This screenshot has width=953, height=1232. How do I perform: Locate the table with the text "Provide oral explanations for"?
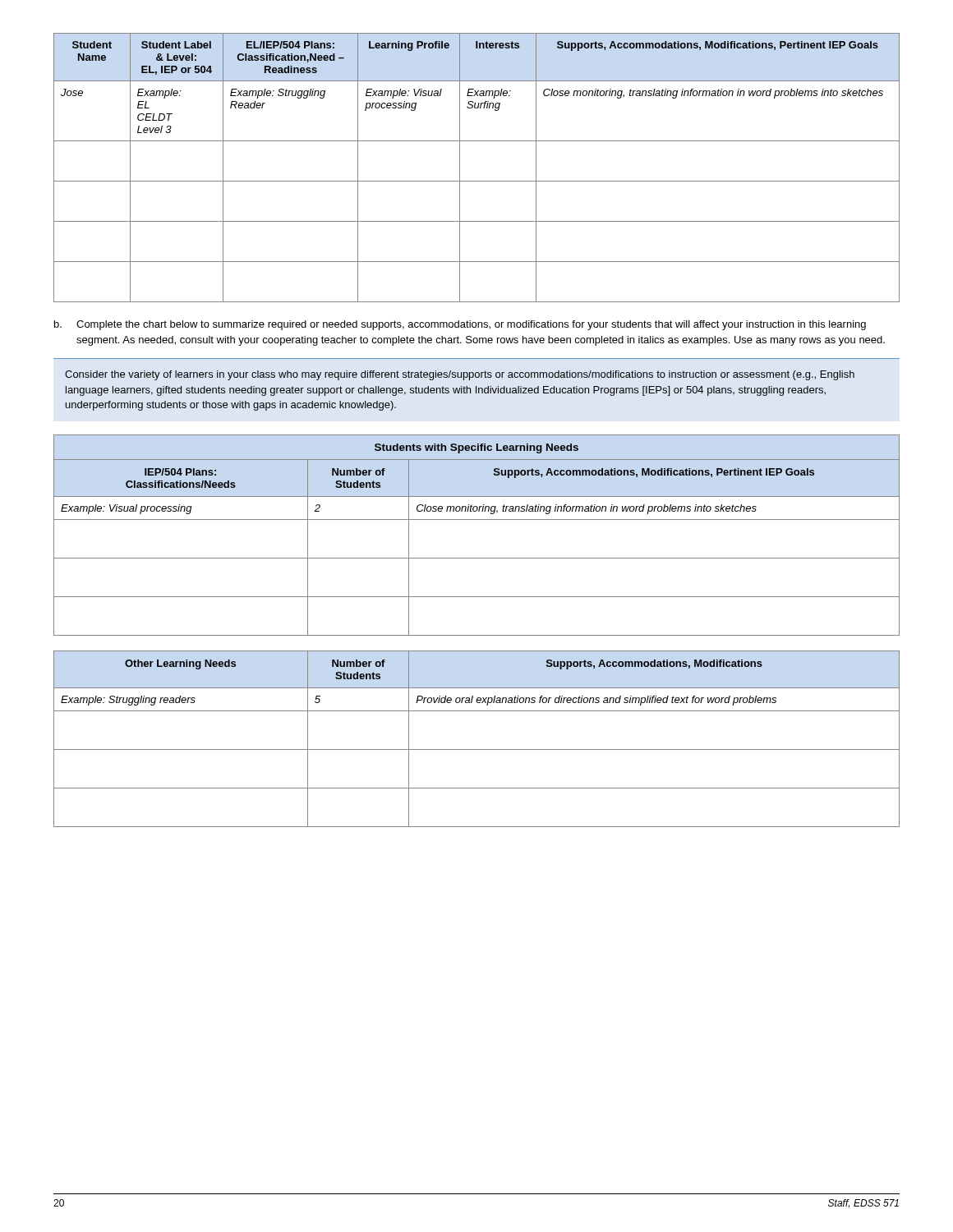pyautogui.click(x=476, y=739)
